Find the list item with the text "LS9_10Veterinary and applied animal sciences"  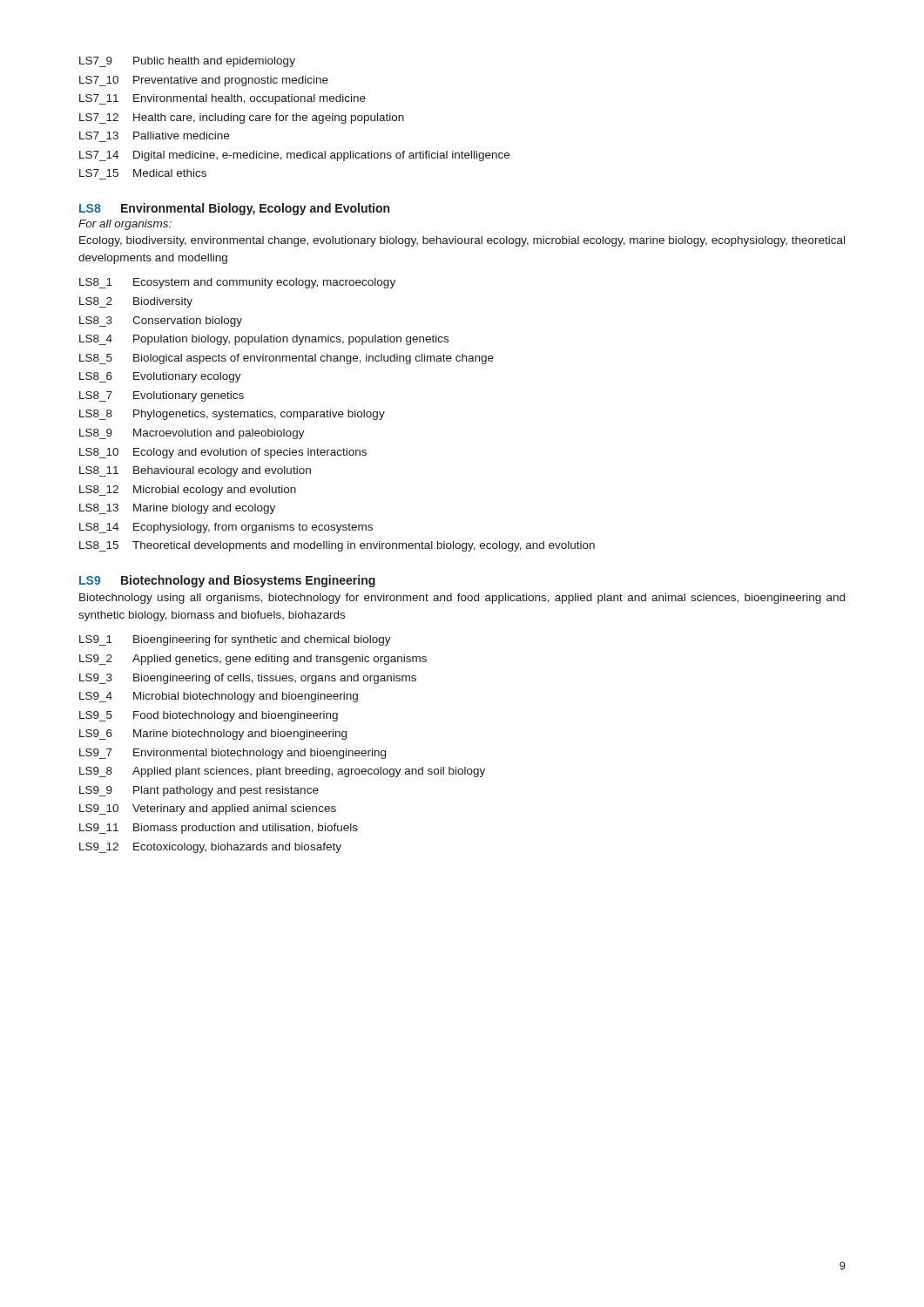(x=207, y=809)
